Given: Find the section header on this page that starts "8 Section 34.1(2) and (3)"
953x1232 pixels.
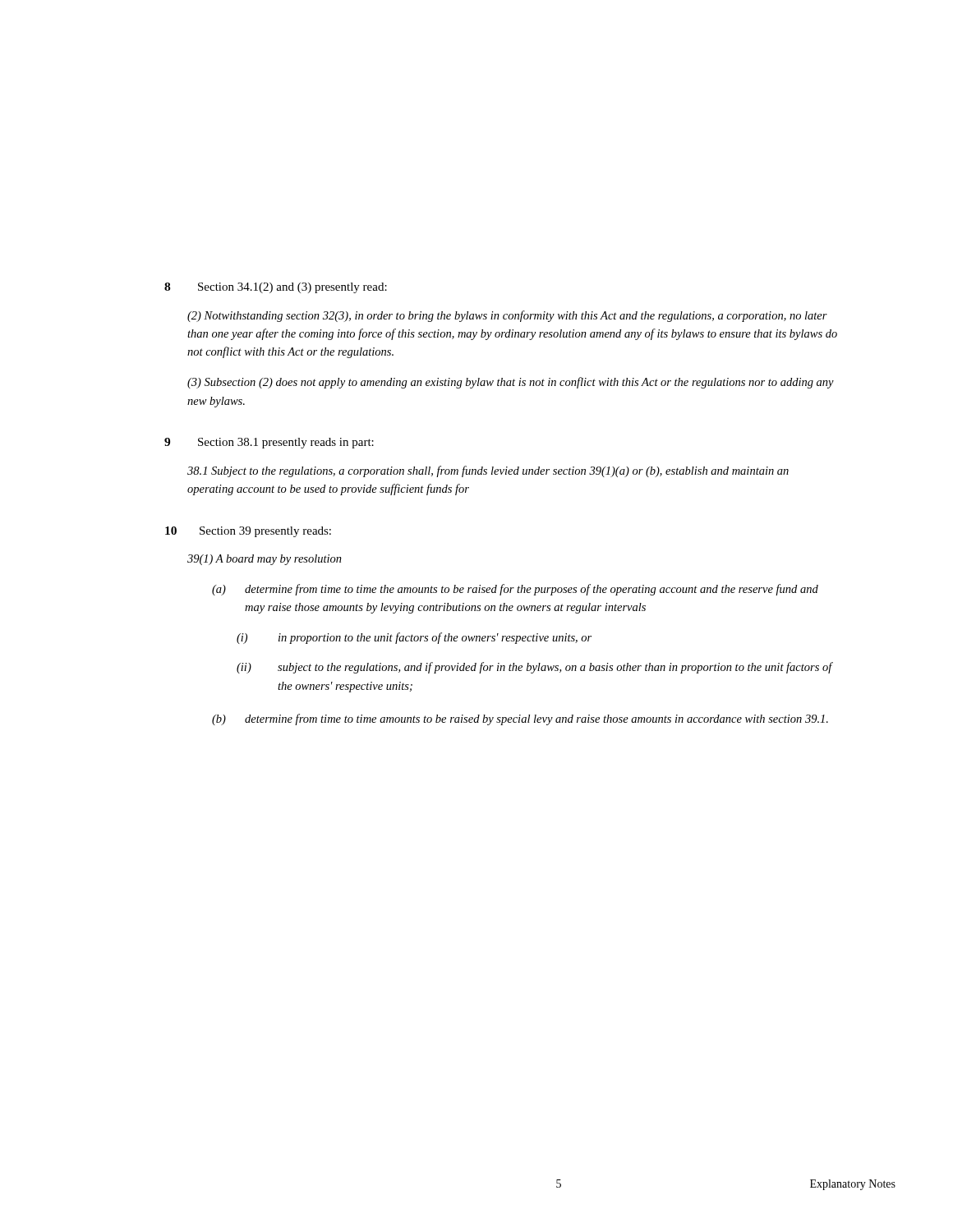Looking at the screenshot, I should [x=276, y=287].
